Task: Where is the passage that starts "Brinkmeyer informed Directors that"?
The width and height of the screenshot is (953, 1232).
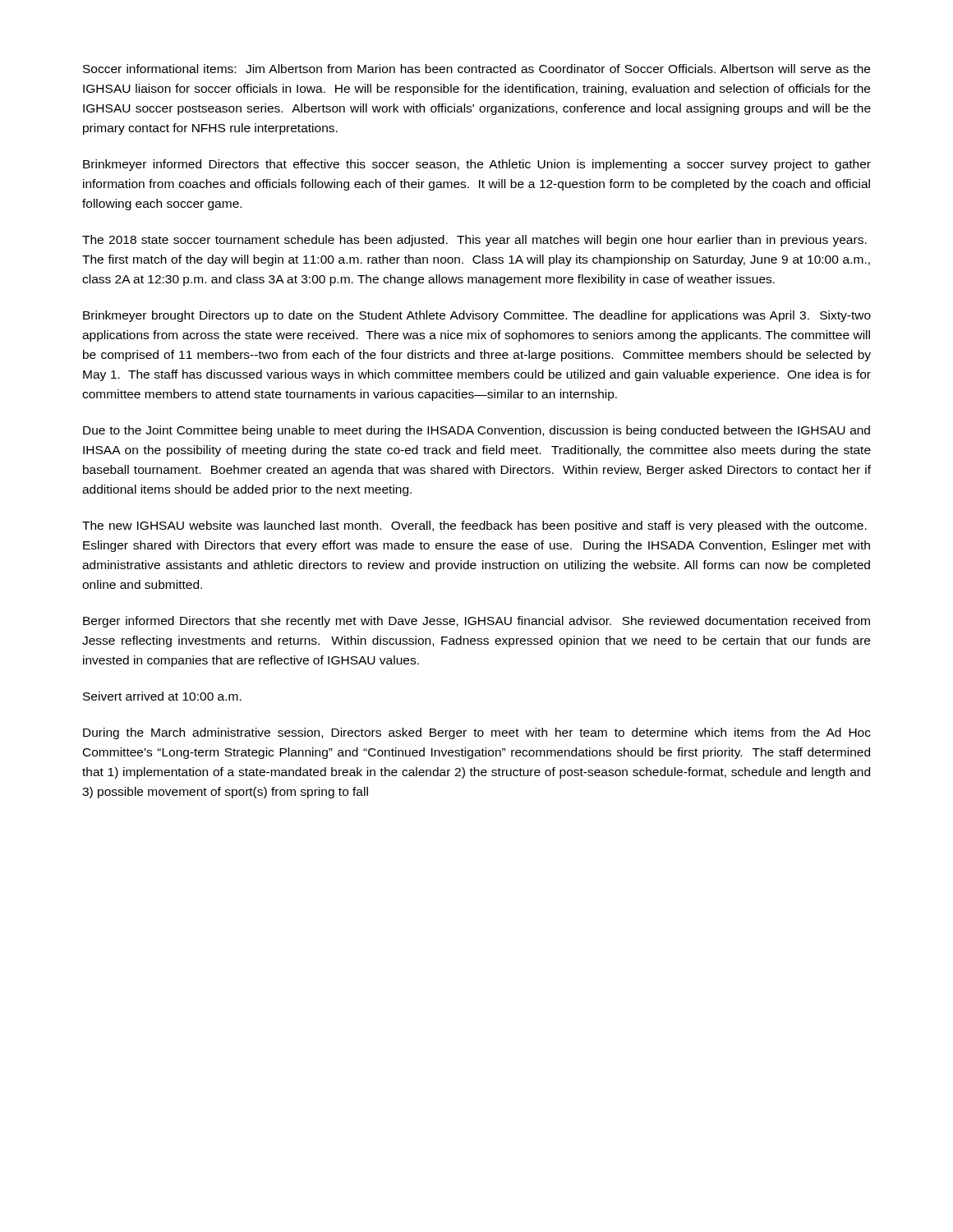Action: [x=476, y=184]
